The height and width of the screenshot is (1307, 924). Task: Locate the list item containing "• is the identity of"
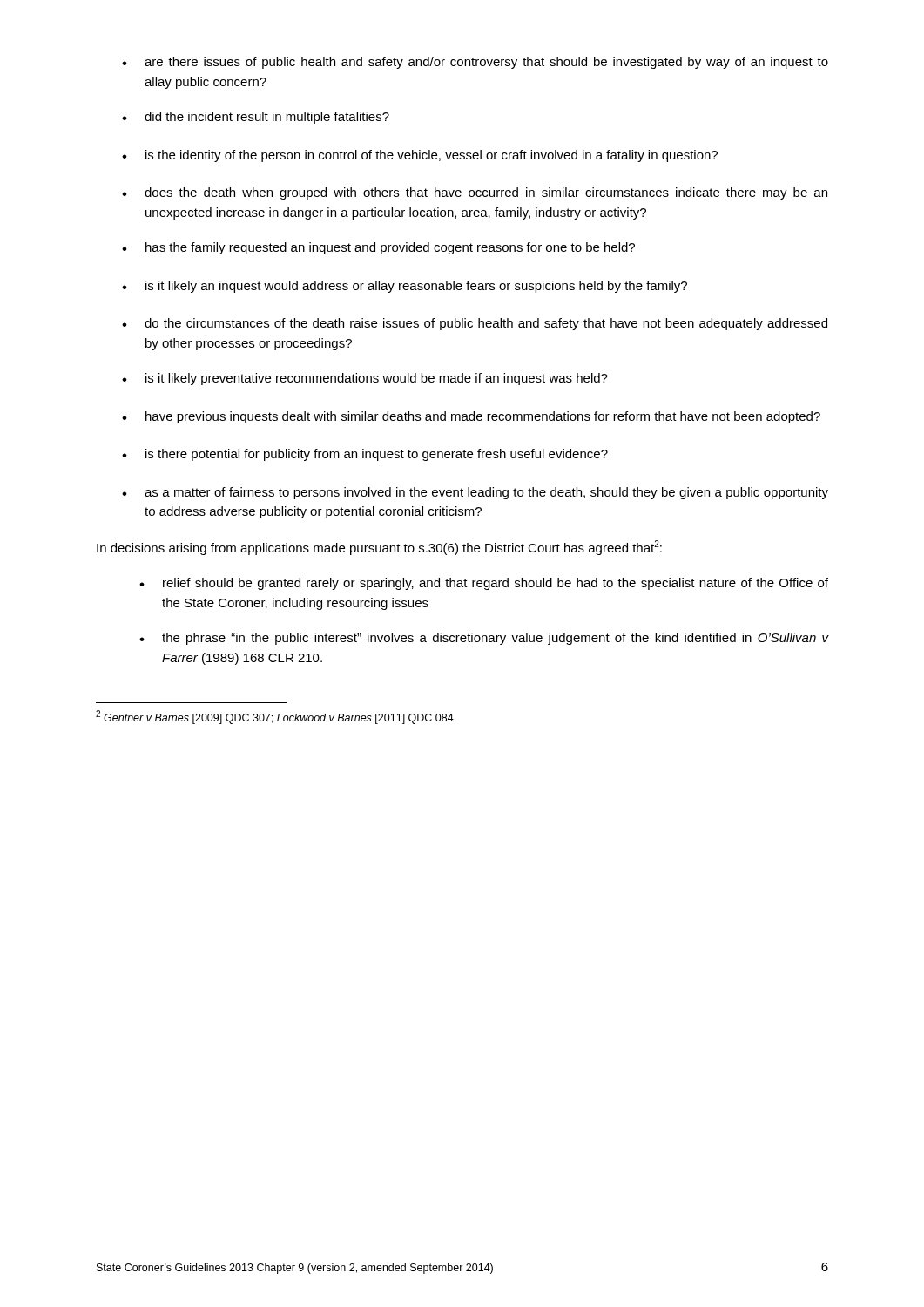click(x=475, y=156)
